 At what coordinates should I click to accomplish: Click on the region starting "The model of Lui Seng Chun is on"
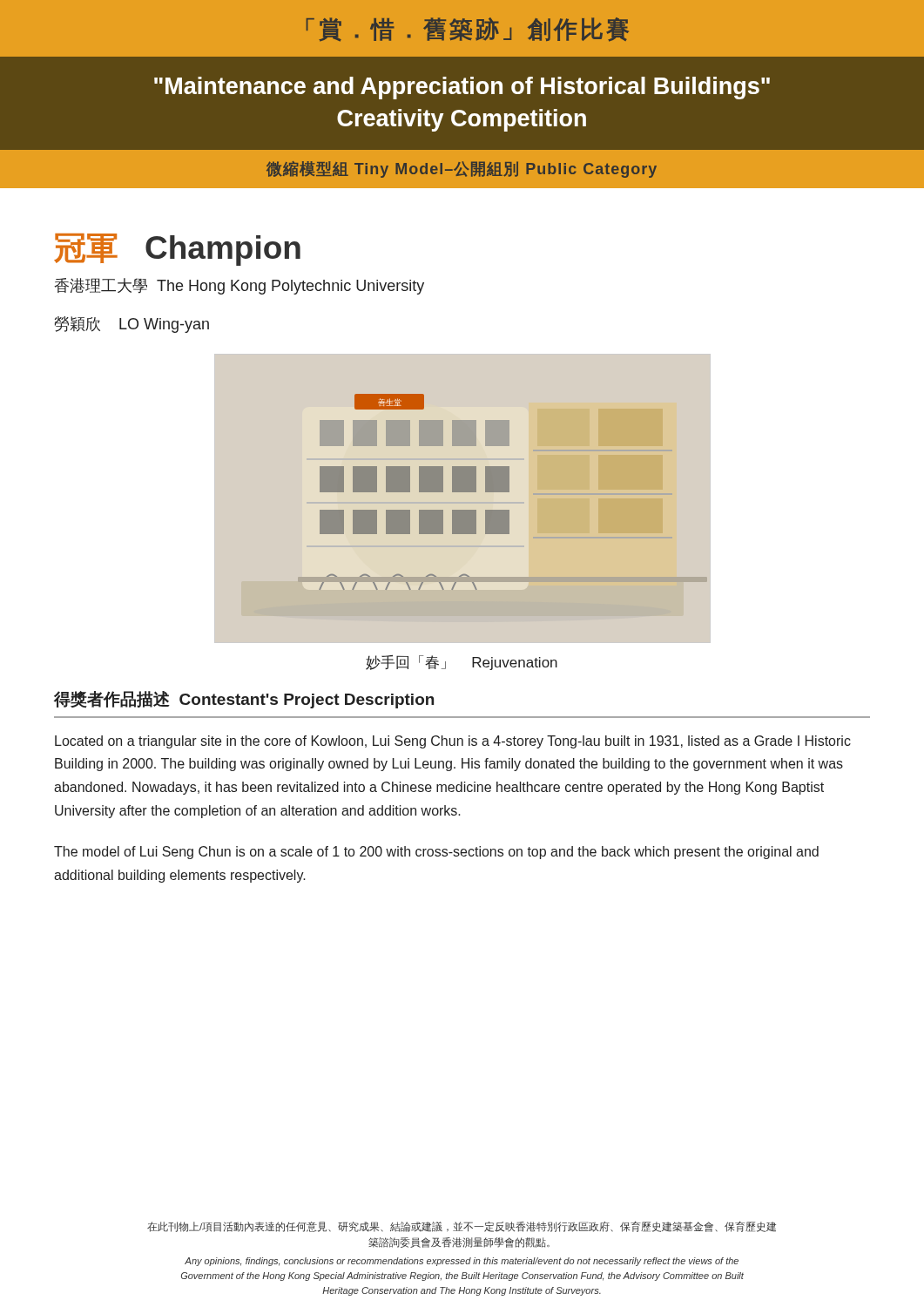437,863
